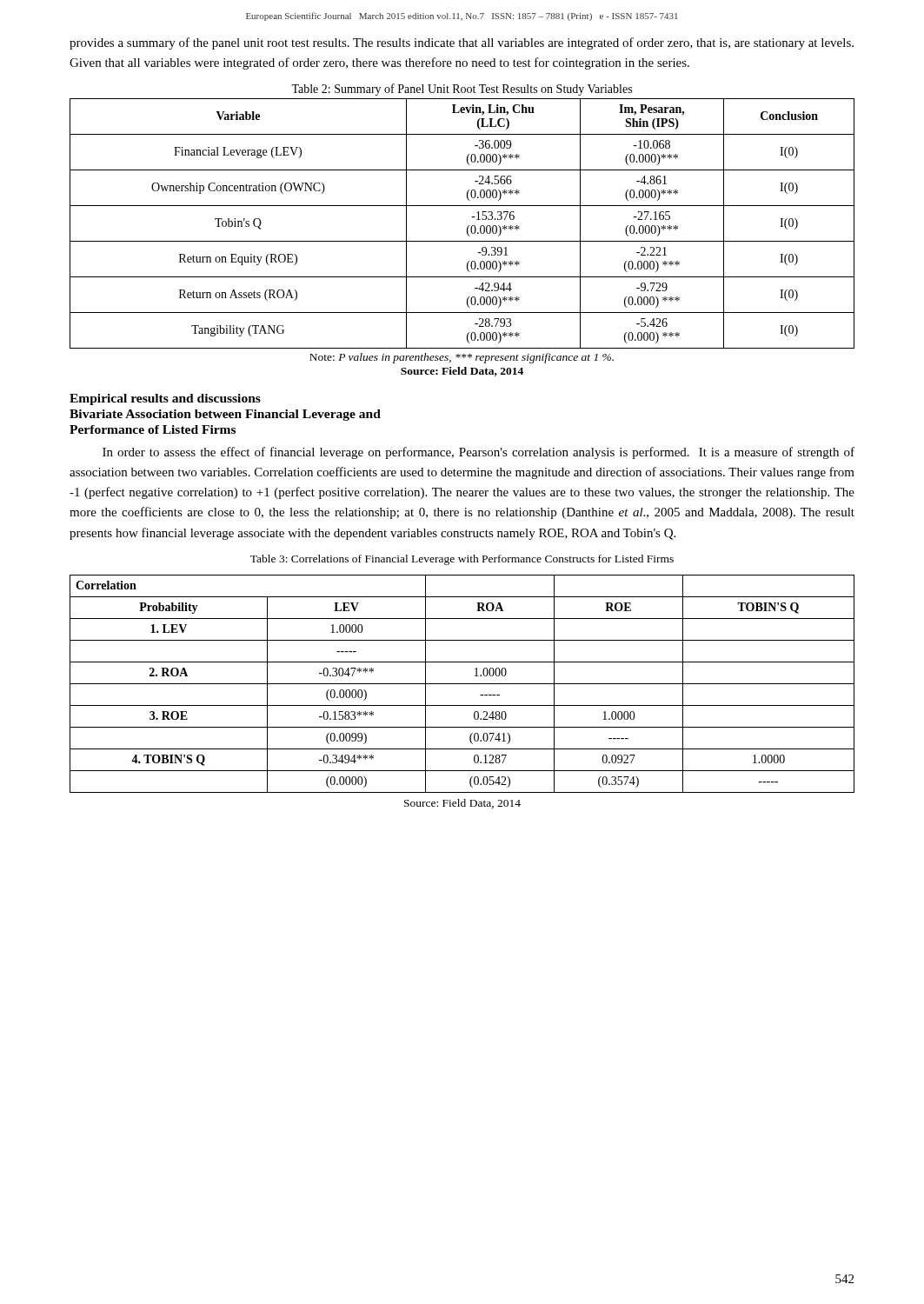Viewport: 924px width, 1304px height.
Task: Locate the region starting "provides a summary of the panel unit"
Action: coord(462,53)
